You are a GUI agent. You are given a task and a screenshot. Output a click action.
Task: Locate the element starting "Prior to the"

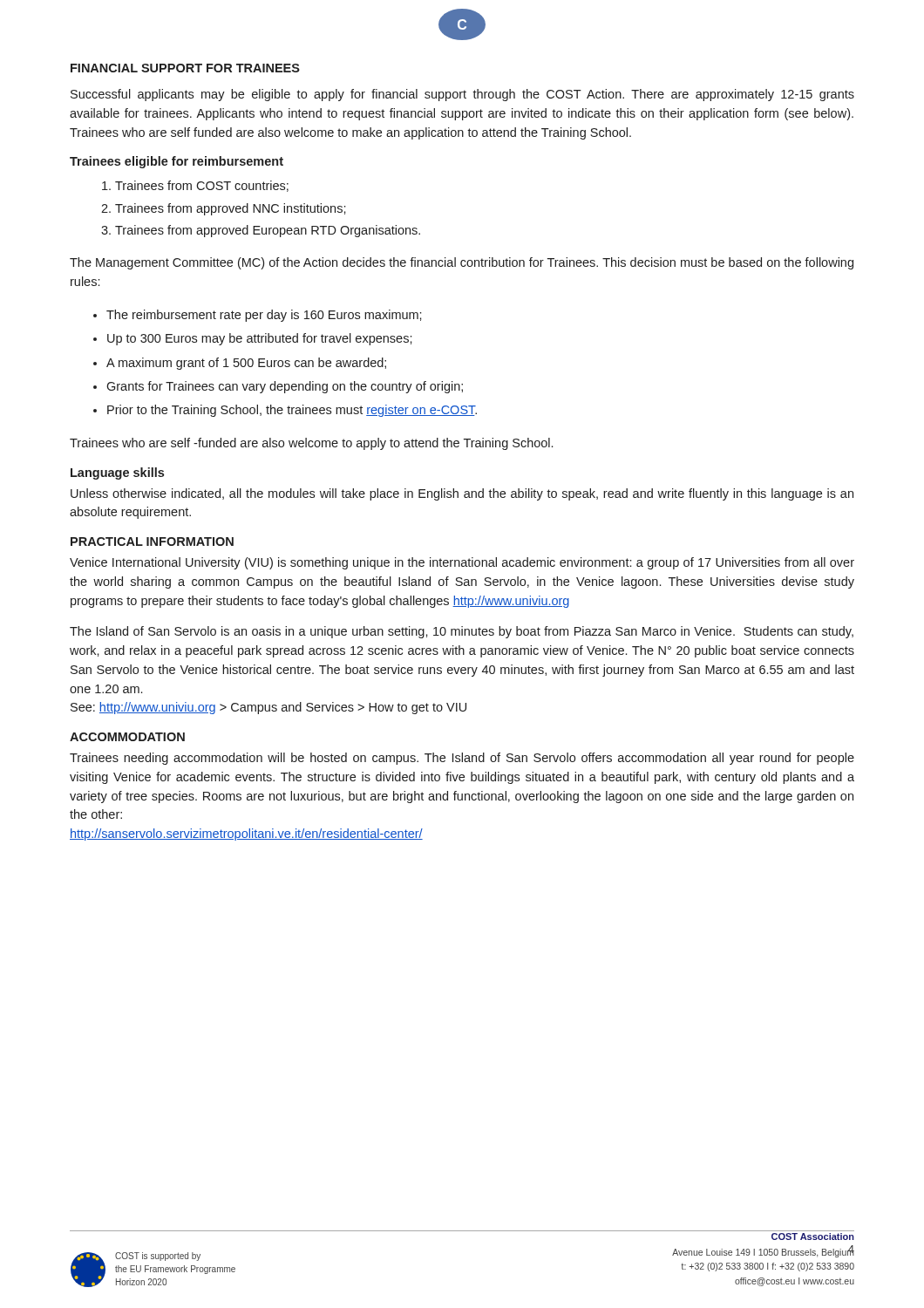[x=480, y=411]
